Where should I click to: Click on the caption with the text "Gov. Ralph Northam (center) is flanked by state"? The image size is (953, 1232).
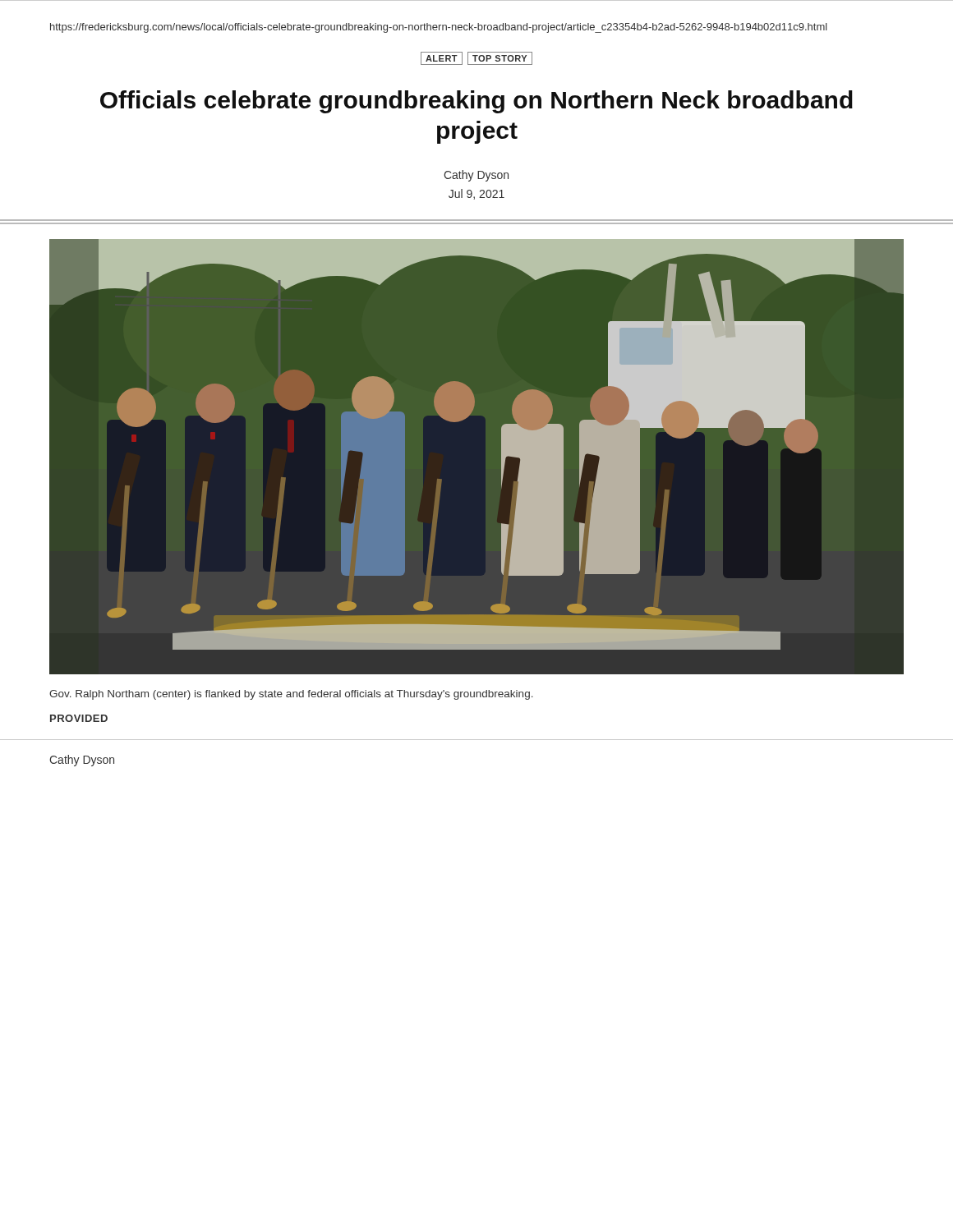(291, 694)
